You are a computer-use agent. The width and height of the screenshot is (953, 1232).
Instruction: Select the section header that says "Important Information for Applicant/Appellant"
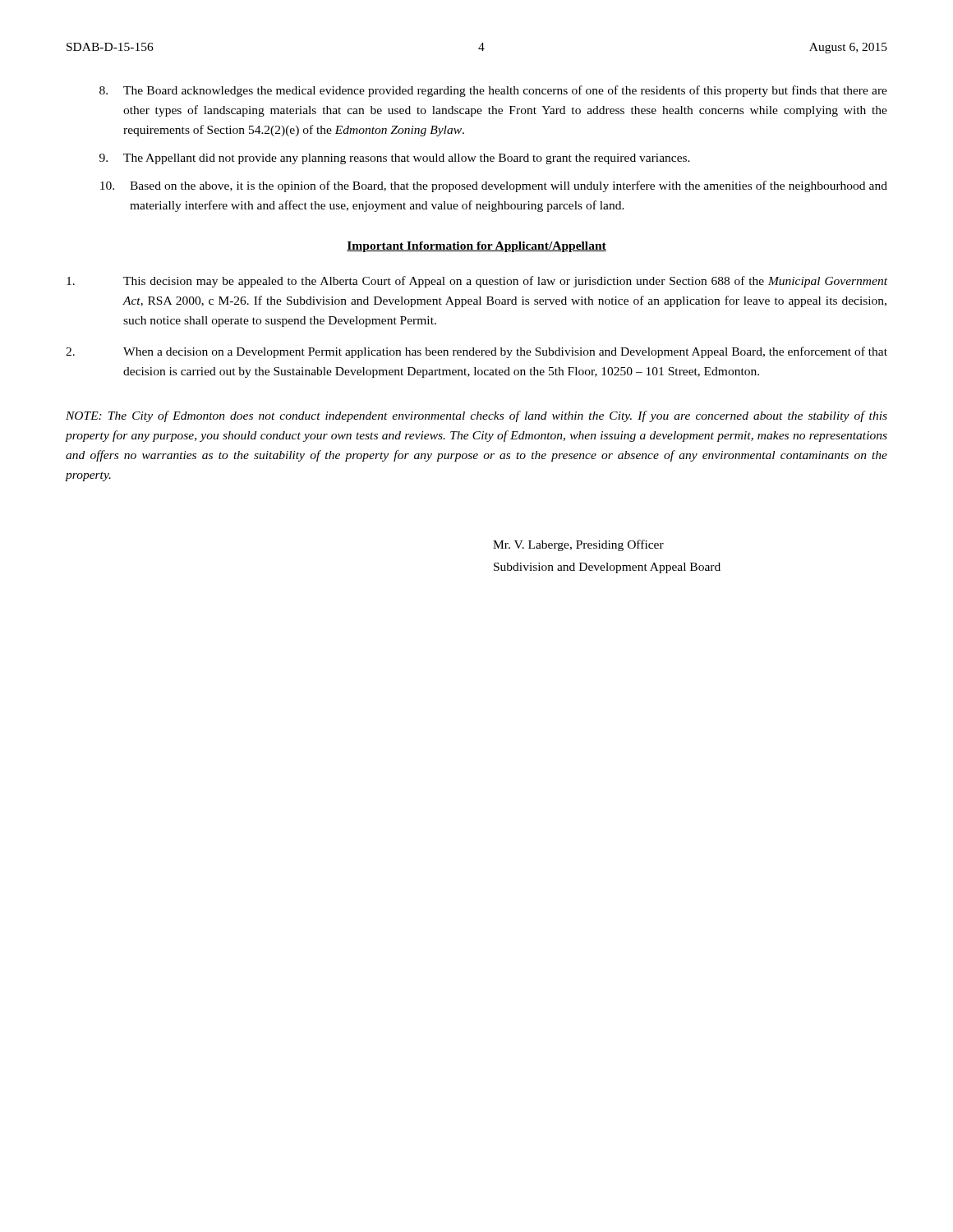pos(476,245)
